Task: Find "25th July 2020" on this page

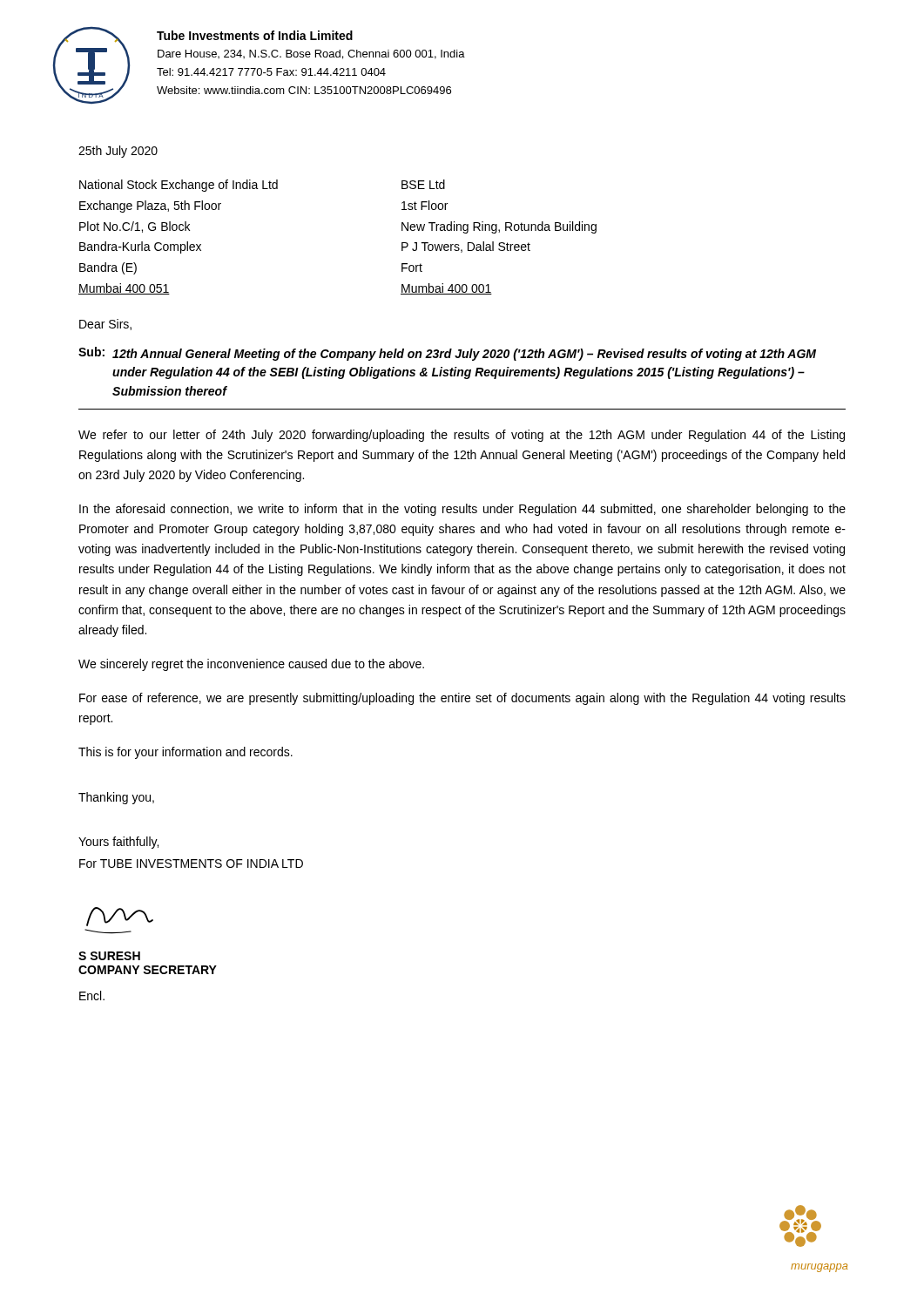Action: point(118,151)
